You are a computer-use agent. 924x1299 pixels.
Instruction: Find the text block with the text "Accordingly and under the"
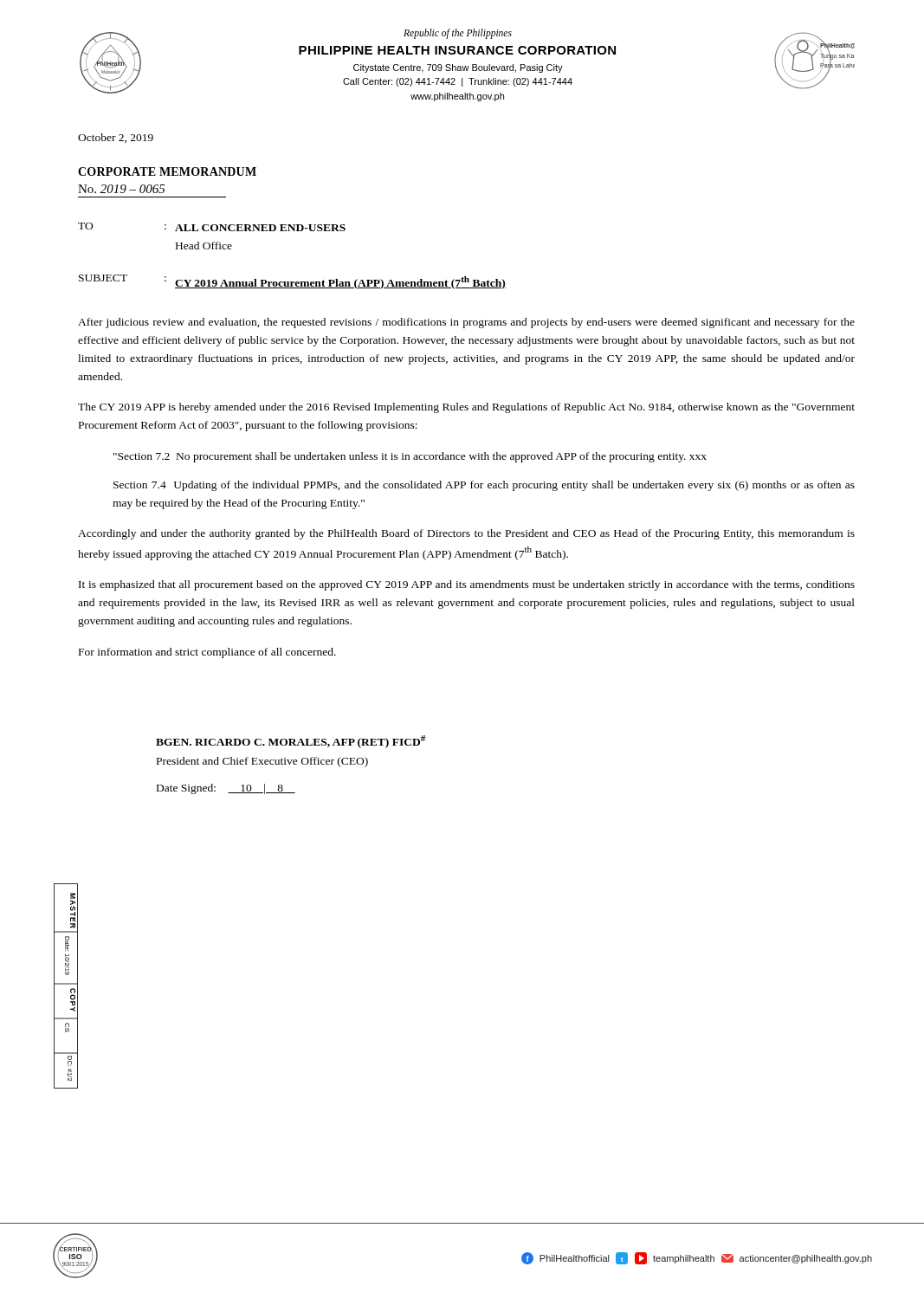point(466,544)
